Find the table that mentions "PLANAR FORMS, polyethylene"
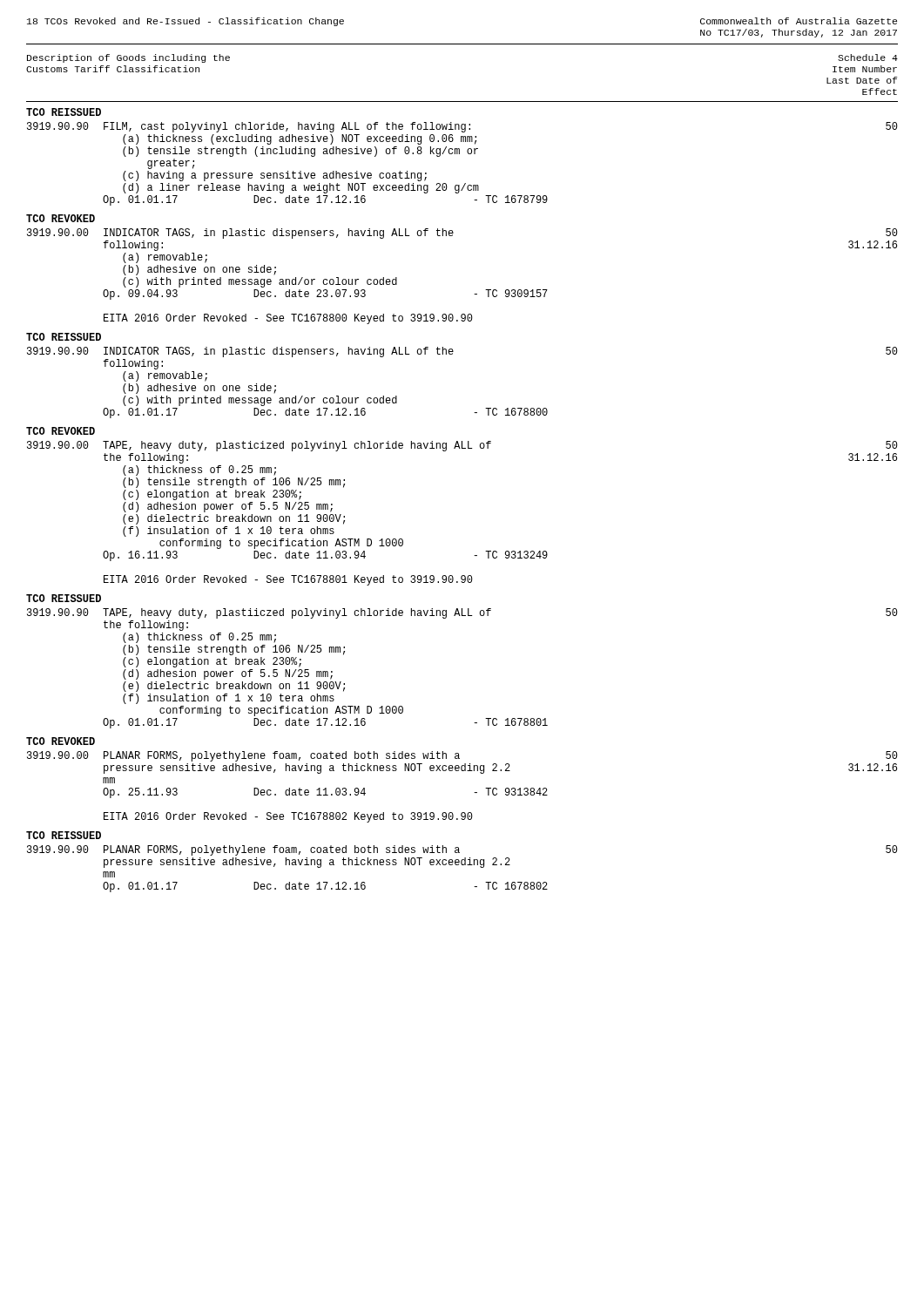This screenshot has width=924, height=1307. (x=462, y=473)
